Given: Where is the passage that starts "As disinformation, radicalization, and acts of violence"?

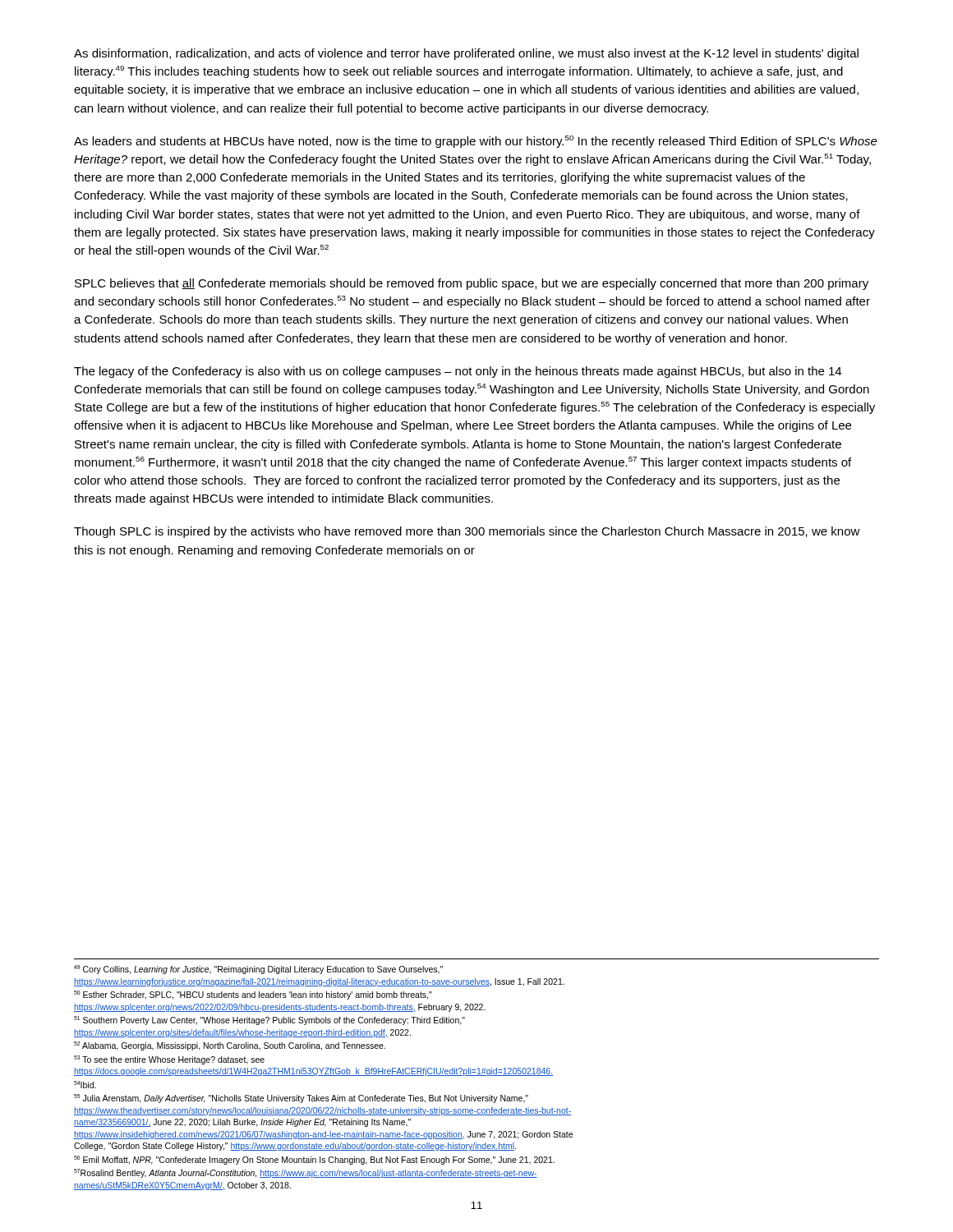Looking at the screenshot, I should point(467,80).
